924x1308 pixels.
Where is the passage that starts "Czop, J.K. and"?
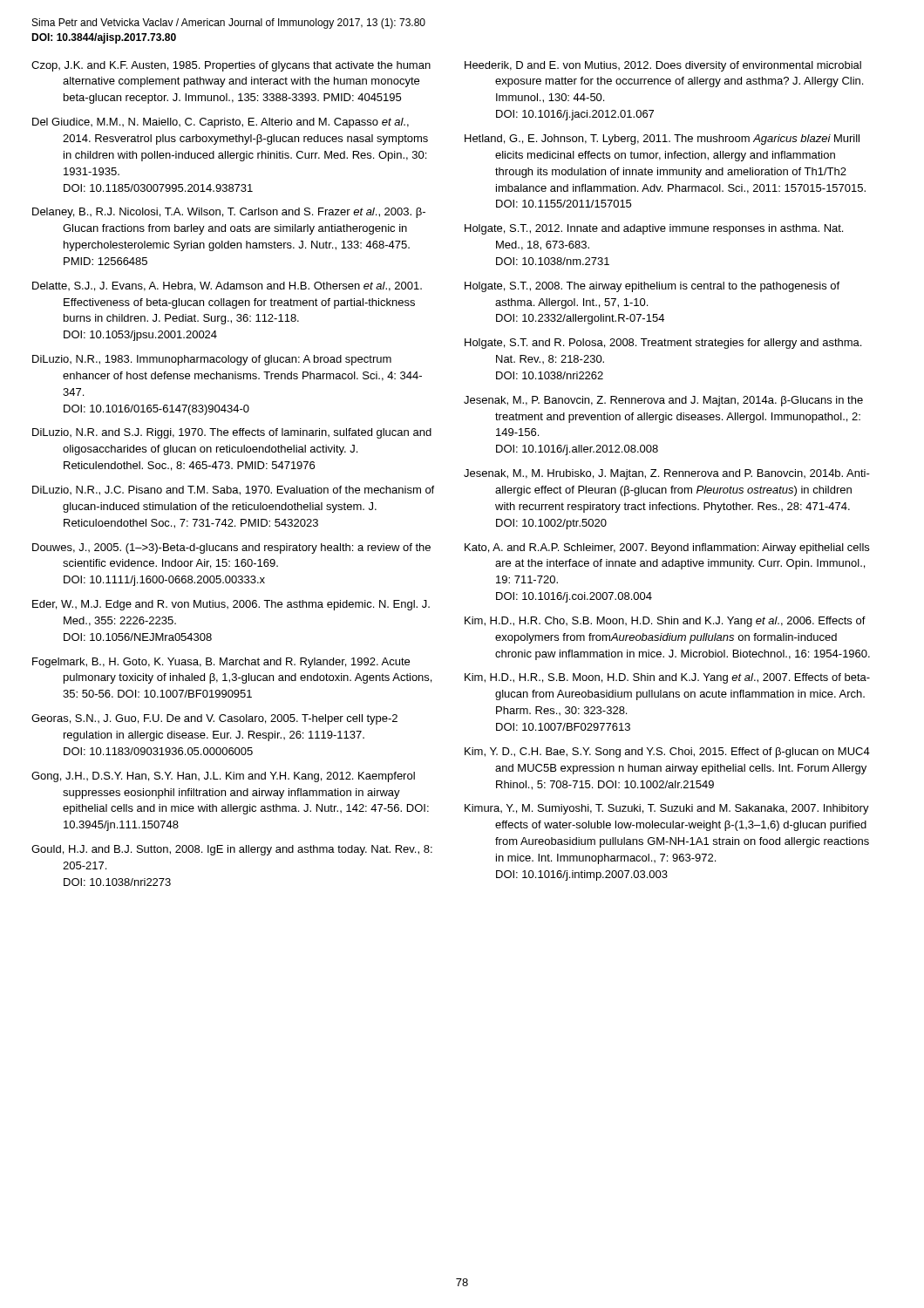pyautogui.click(x=231, y=81)
